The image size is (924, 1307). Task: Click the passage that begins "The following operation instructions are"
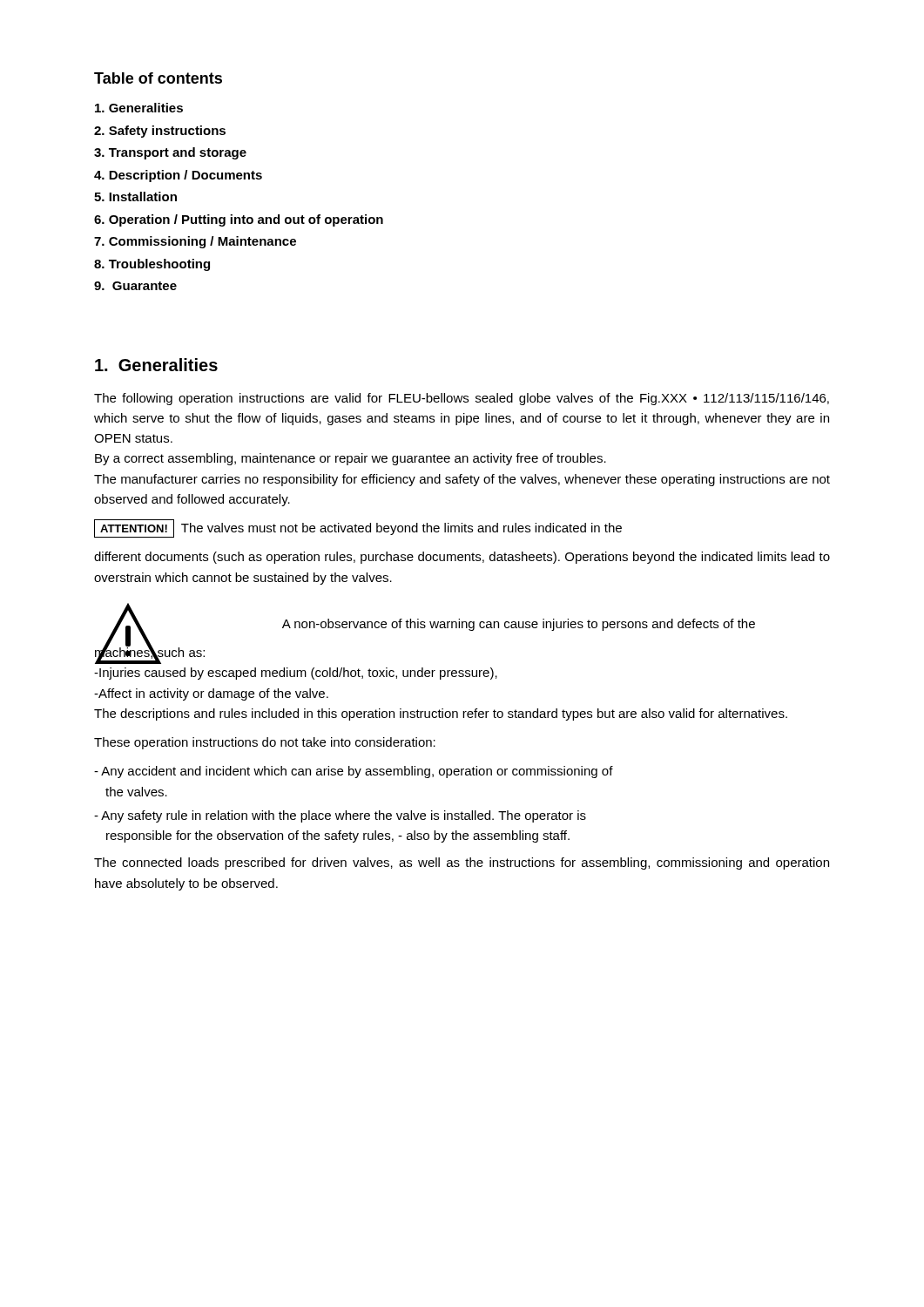tap(462, 448)
